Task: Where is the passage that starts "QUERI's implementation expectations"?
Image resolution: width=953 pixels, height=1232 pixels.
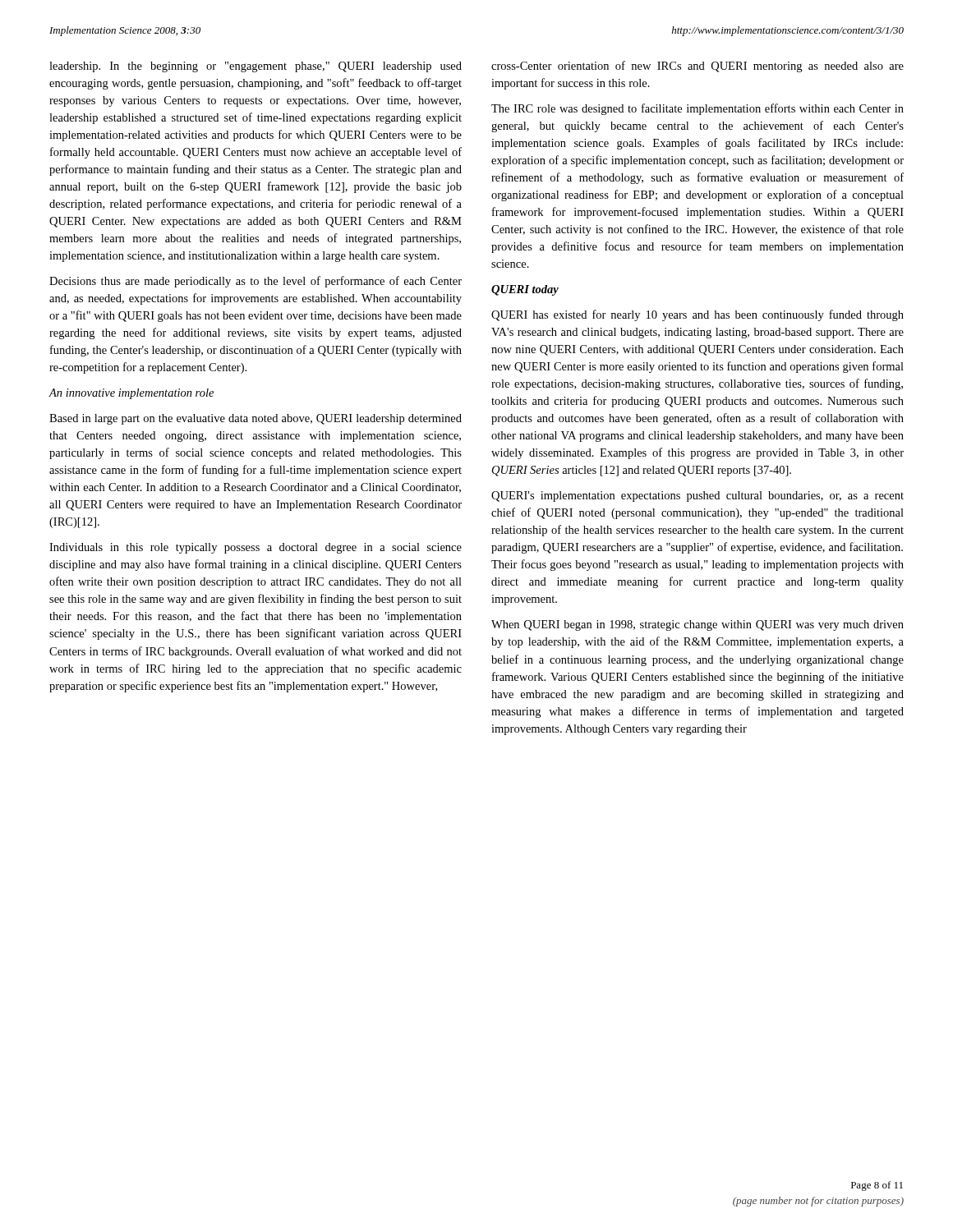Action: point(698,548)
